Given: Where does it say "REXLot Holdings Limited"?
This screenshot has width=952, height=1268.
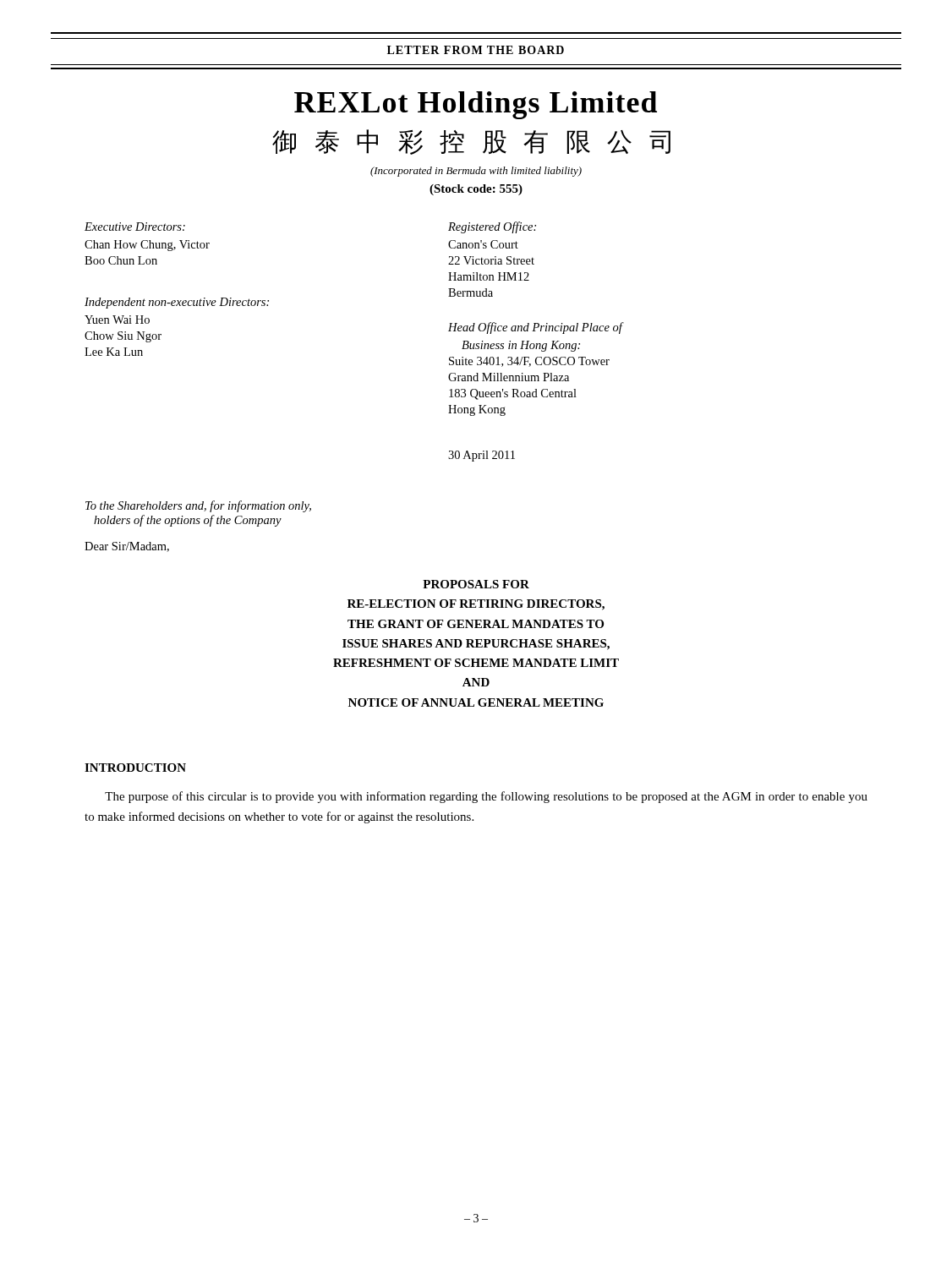Looking at the screenshot, I should 476,102.
